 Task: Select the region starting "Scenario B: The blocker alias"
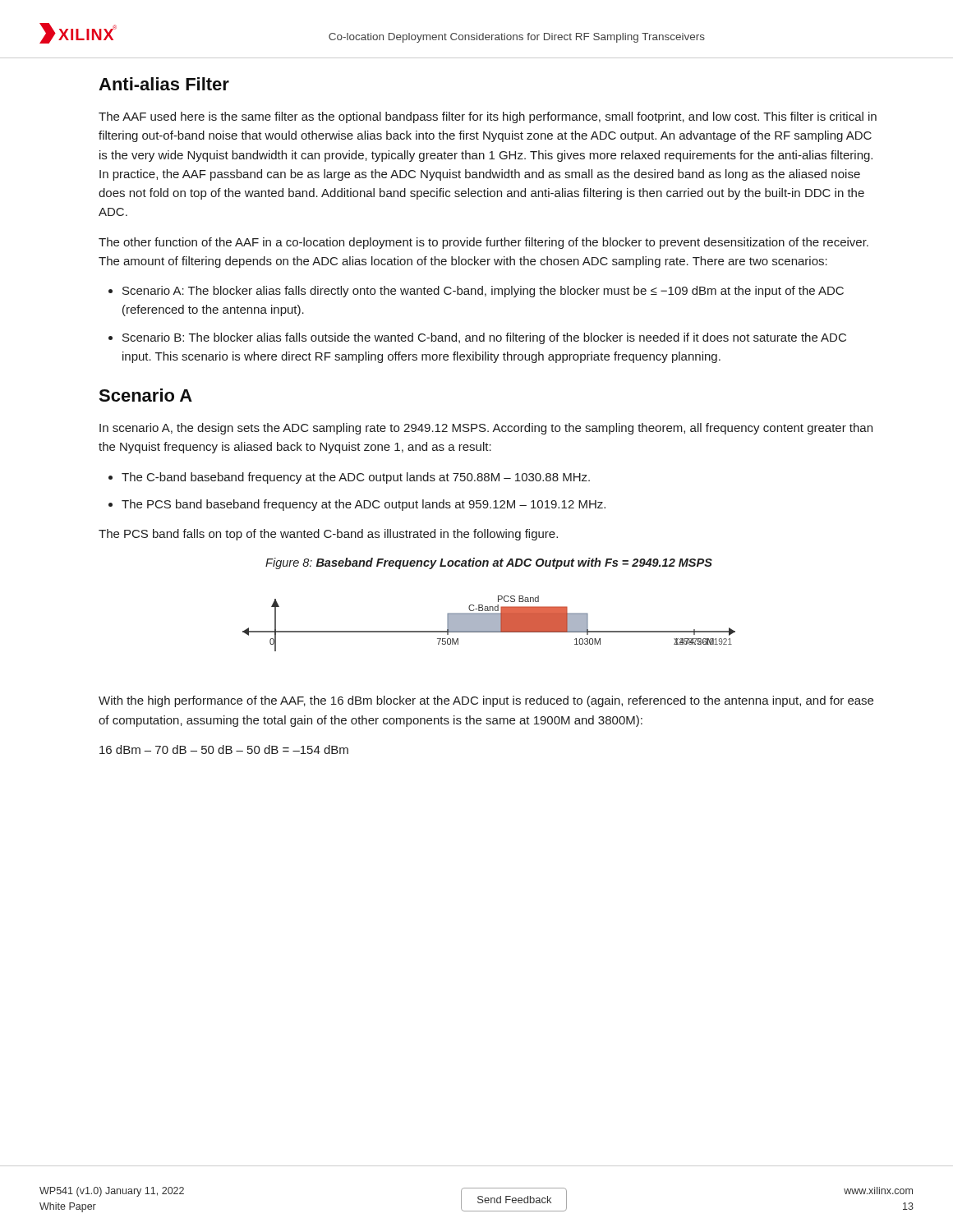coord(484,346)
